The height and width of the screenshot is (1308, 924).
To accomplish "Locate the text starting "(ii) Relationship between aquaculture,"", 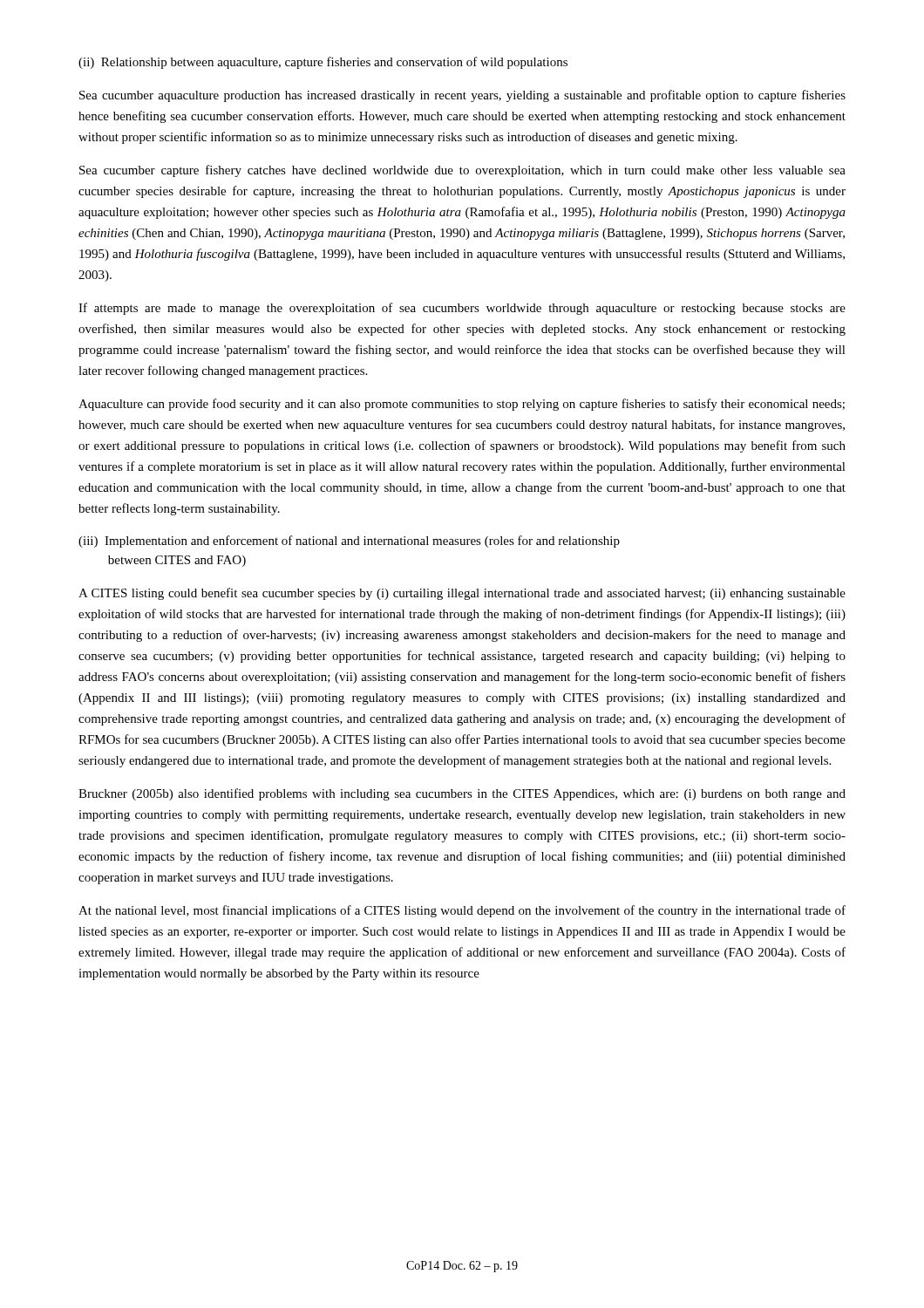I will click(x=323, y=62).
